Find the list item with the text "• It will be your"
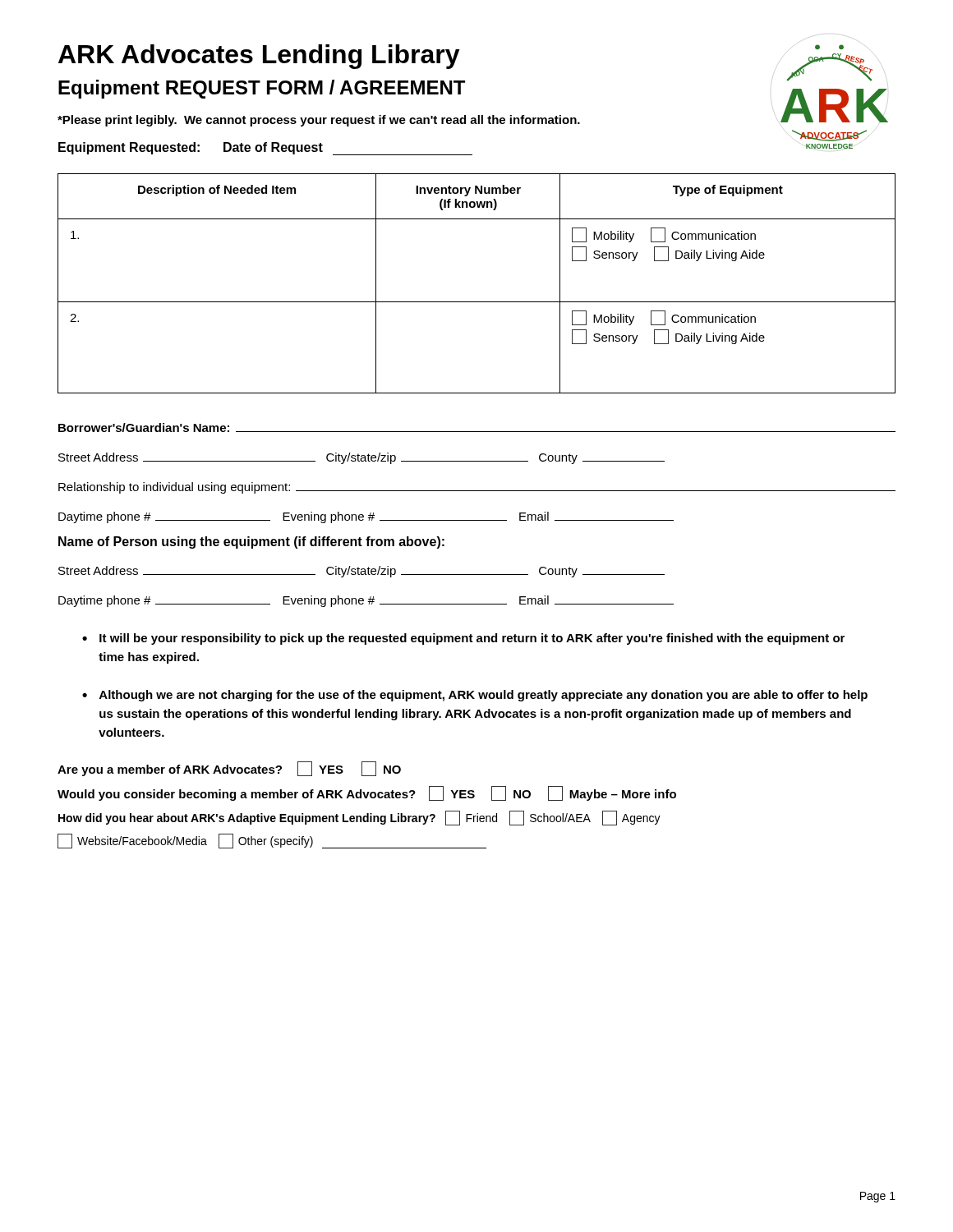 (476, 647)
